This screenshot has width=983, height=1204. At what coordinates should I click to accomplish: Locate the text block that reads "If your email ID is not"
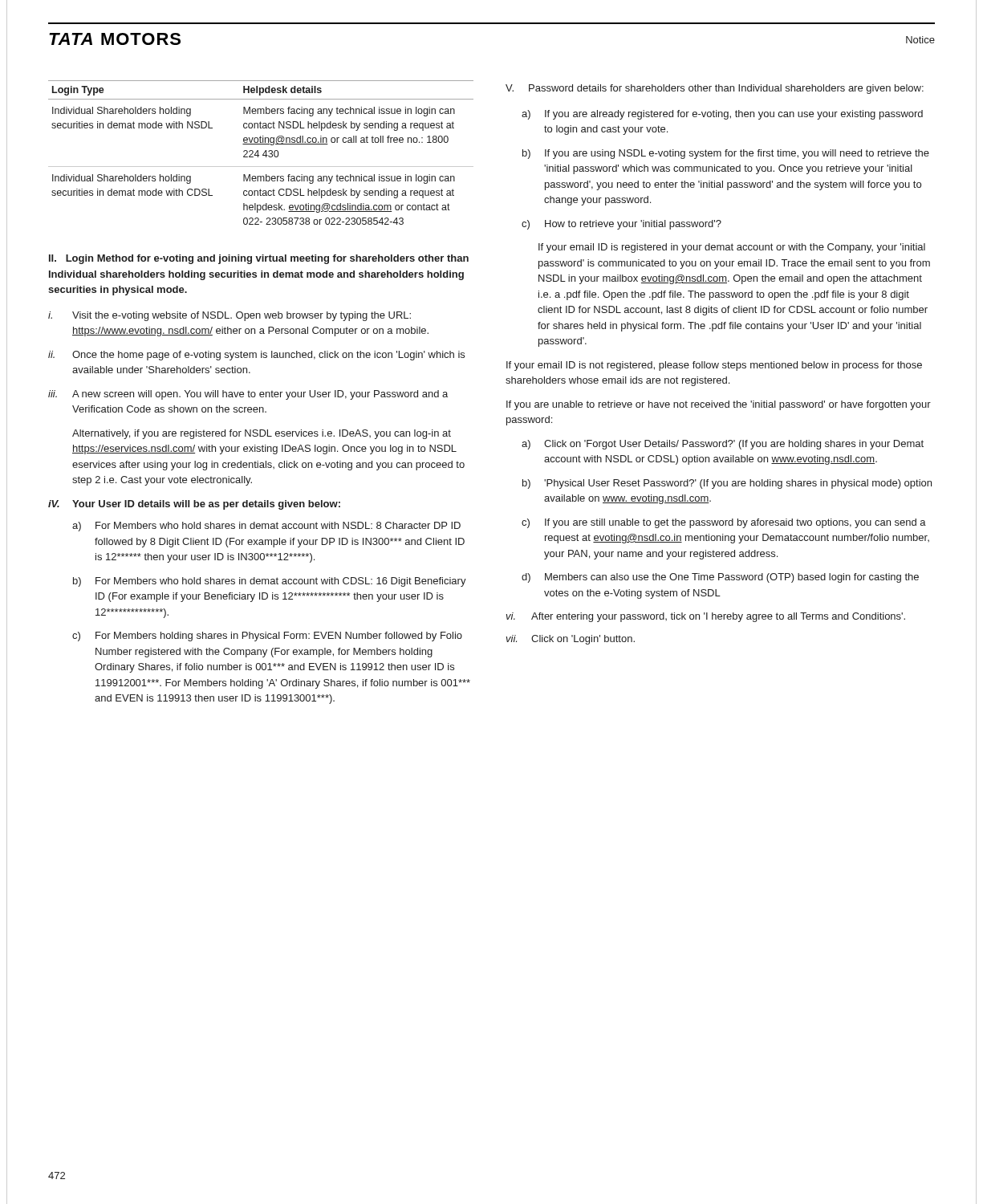(714, 372)
